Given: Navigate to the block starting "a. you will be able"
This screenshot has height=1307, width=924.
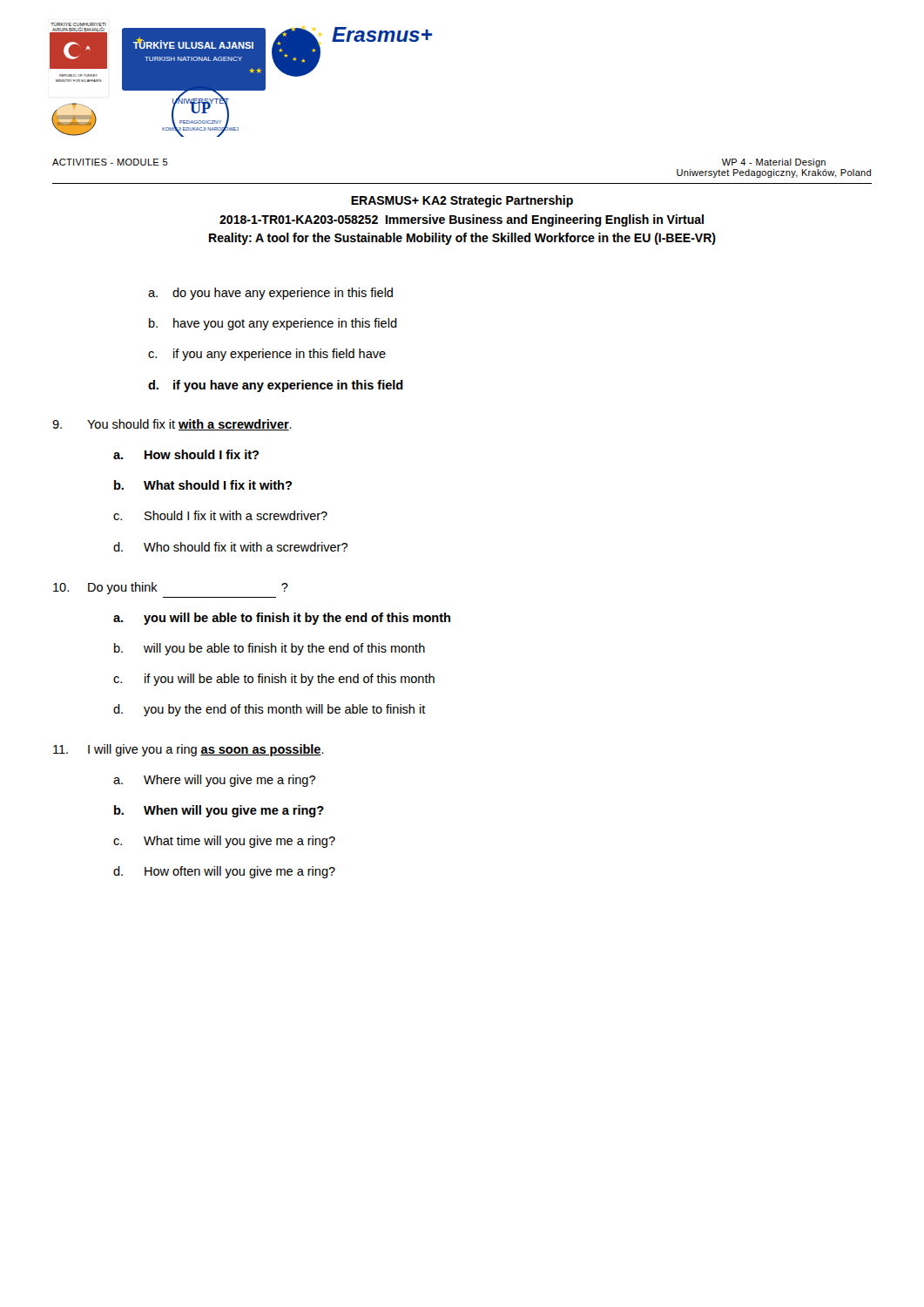Looking at the screenshot, I should pos(282,618).
